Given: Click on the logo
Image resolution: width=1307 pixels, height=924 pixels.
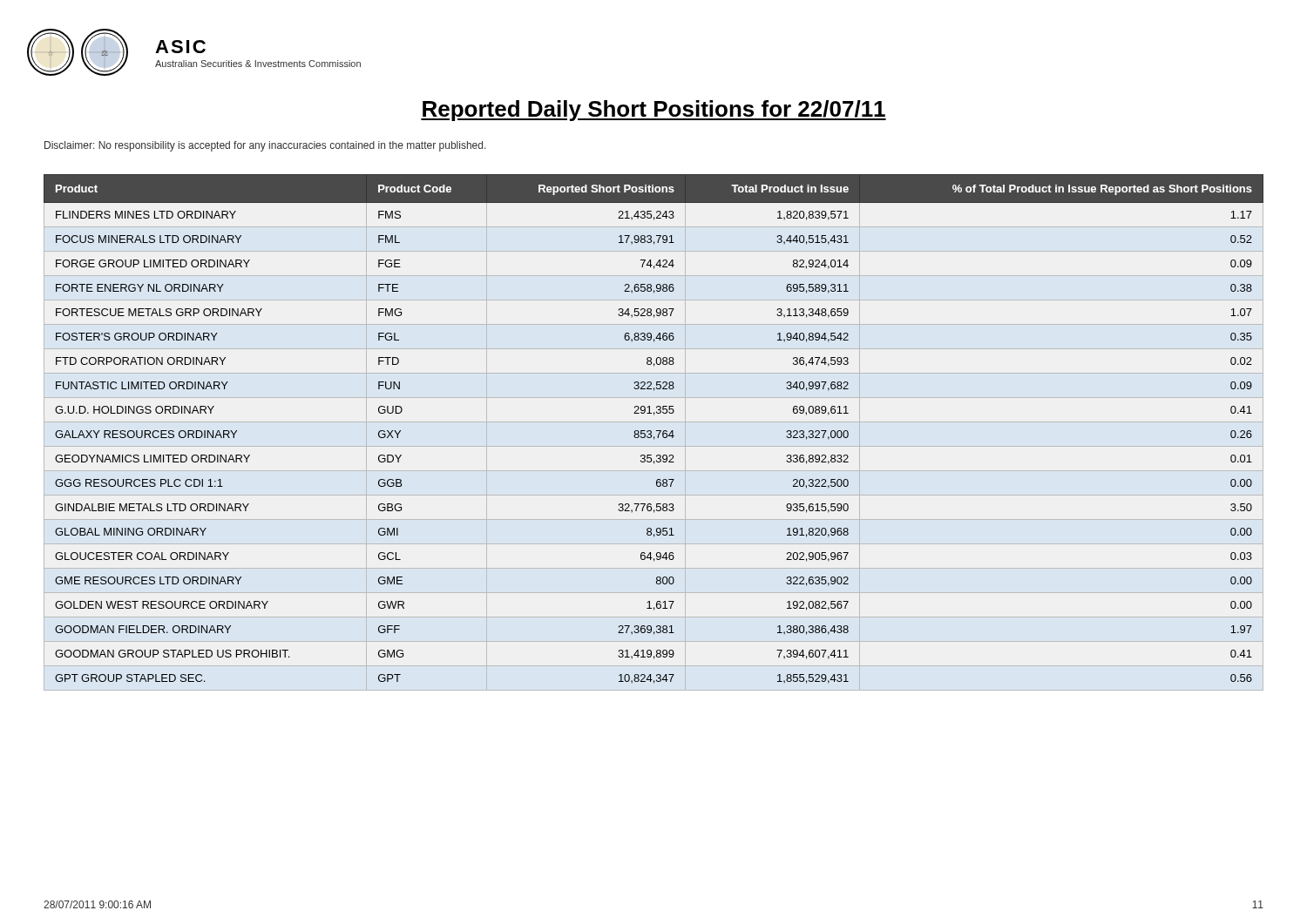Looking at the screenshot, I should coord(194,52).
